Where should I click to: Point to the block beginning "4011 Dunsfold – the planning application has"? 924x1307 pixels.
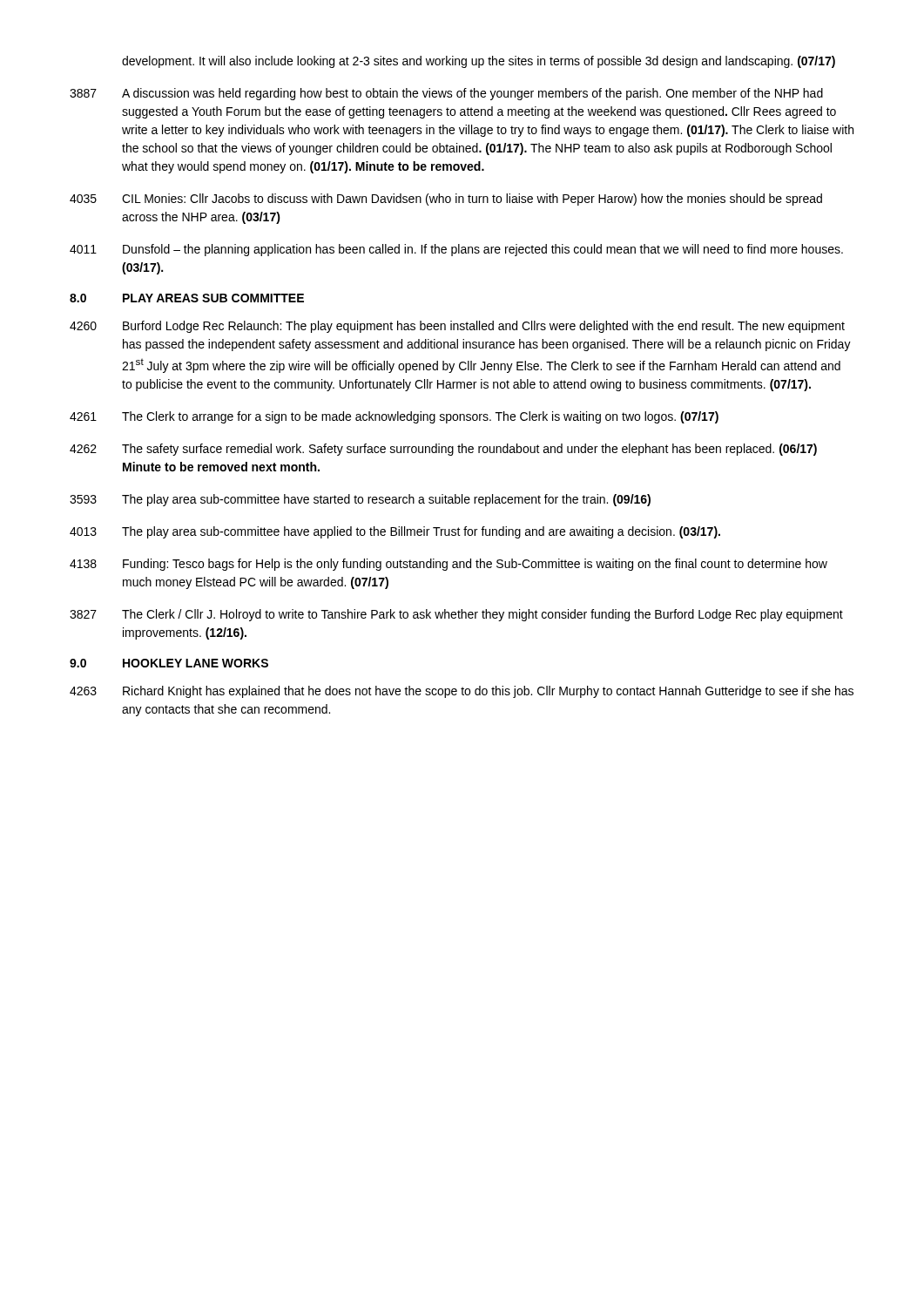tap(462, 259)
